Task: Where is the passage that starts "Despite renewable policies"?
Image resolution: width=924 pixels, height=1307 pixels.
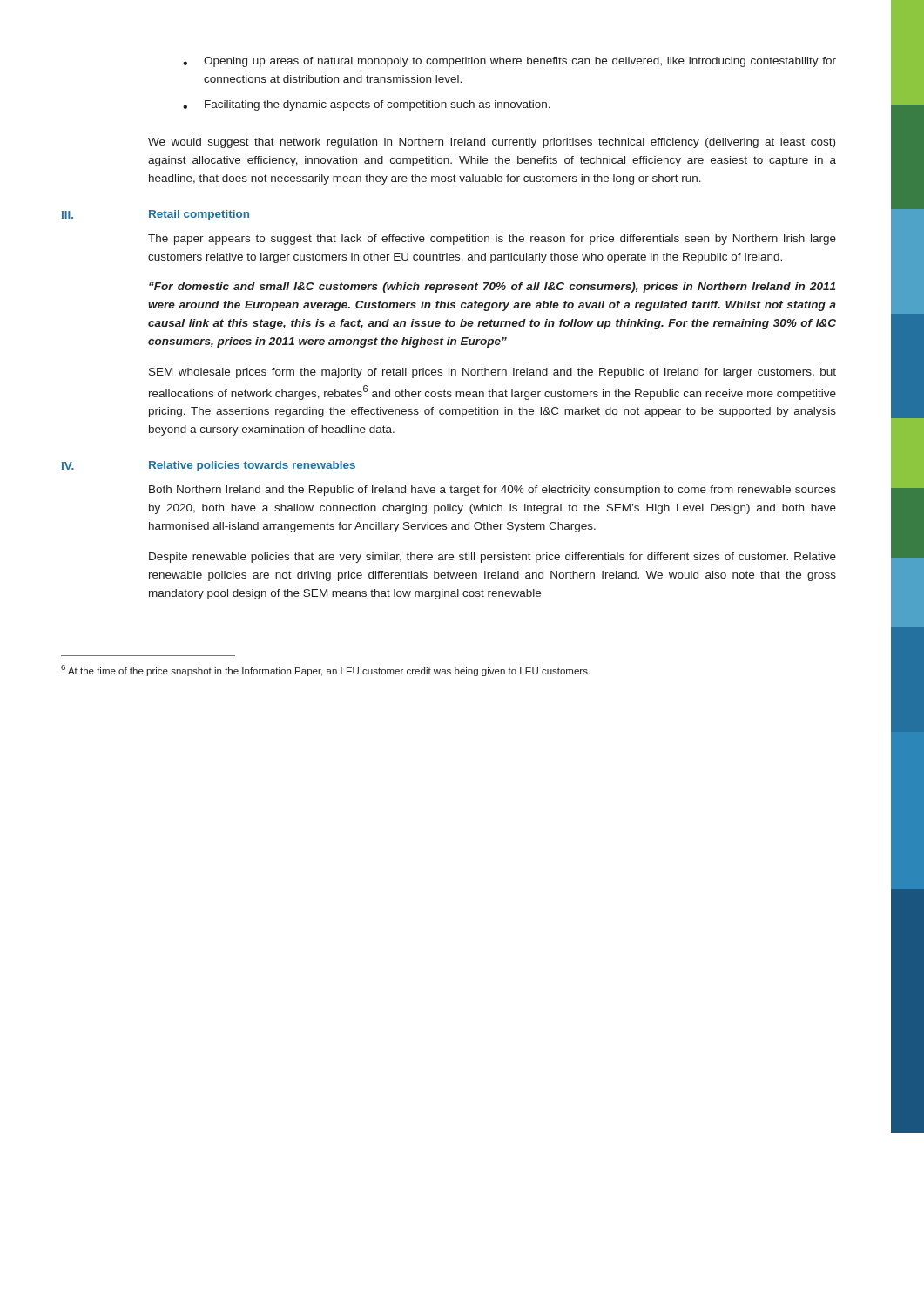Action: coord(492,575)
